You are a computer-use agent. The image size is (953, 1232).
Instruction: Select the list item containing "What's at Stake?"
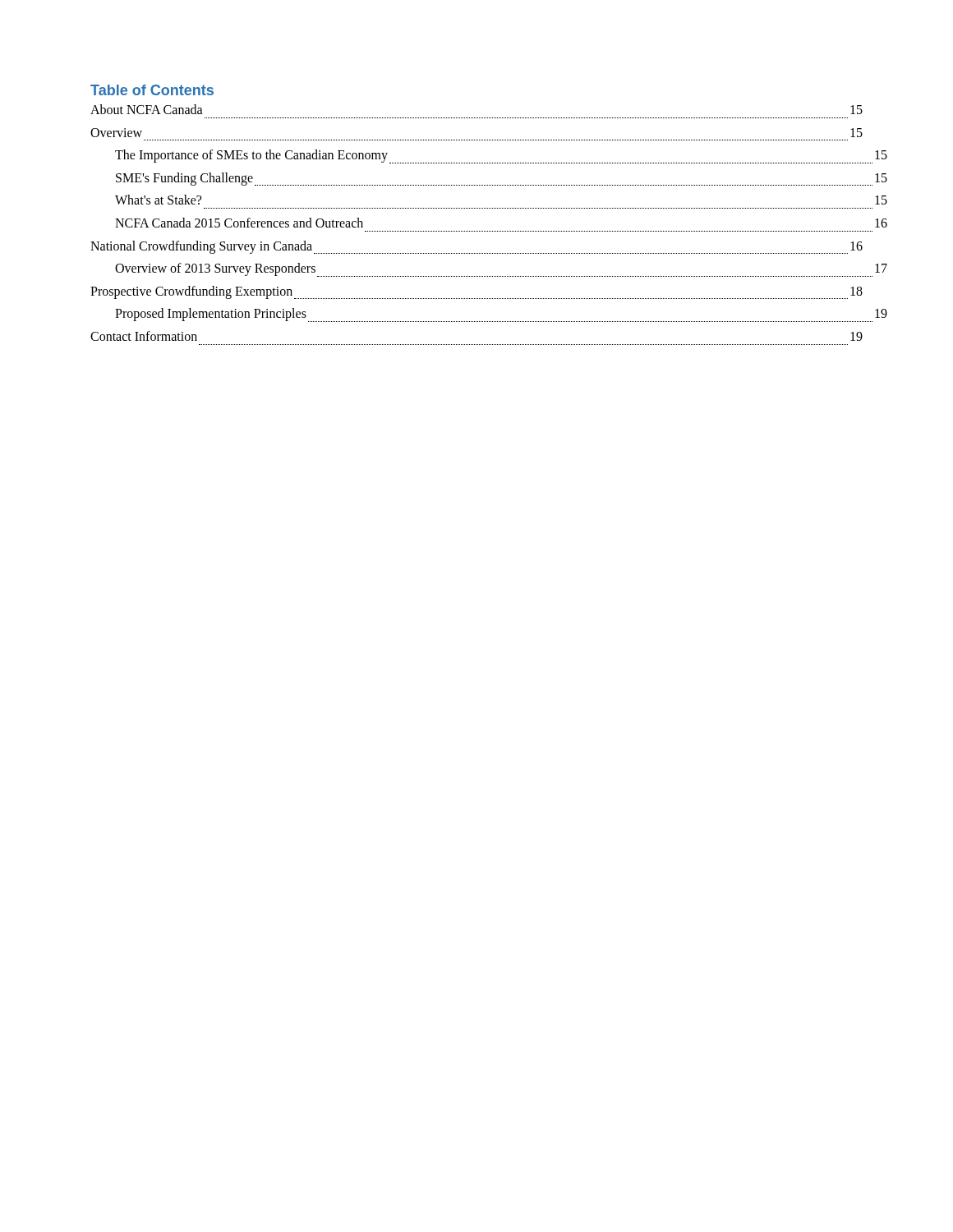(501, 201)
